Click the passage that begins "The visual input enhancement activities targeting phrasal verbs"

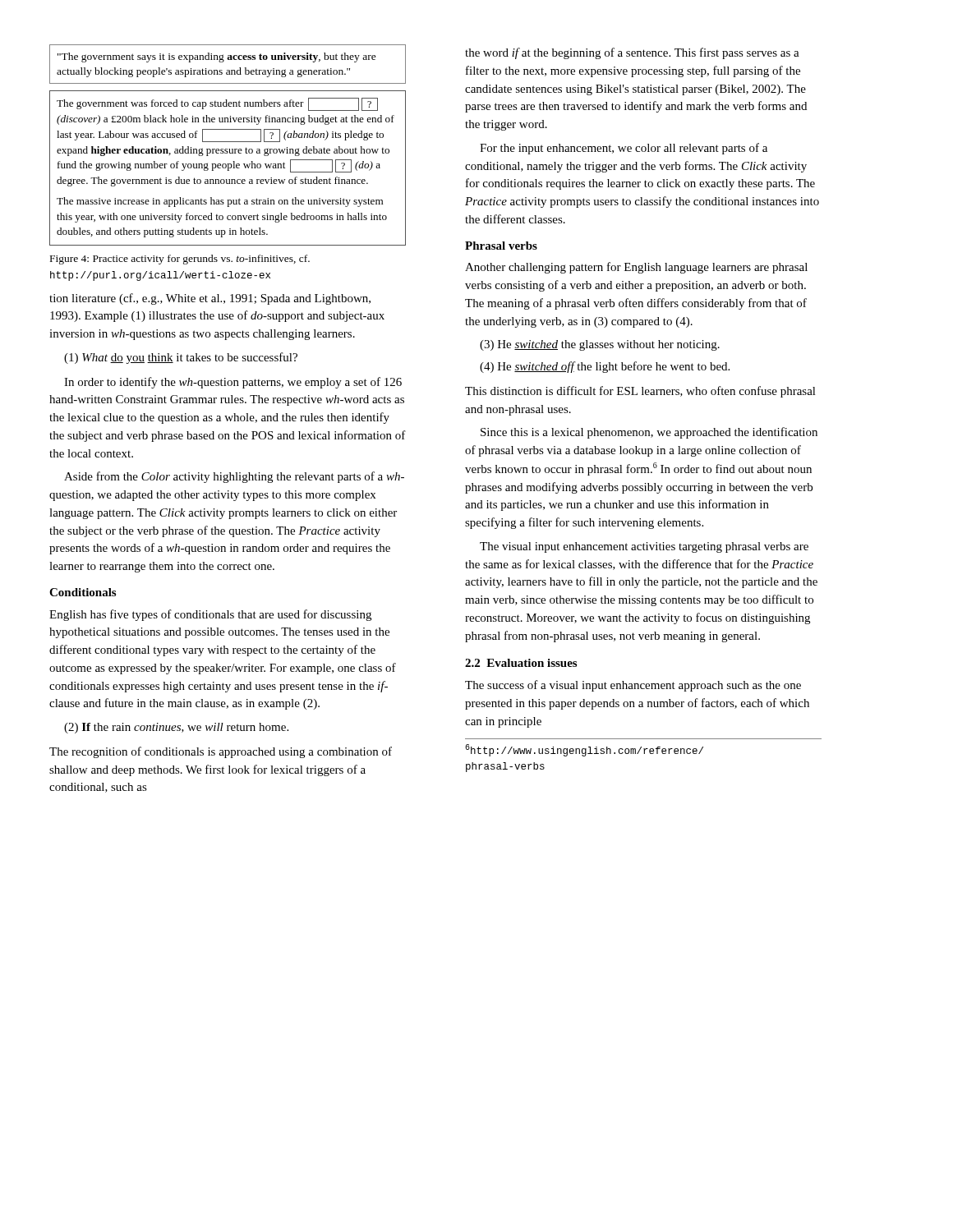point(643,591)
